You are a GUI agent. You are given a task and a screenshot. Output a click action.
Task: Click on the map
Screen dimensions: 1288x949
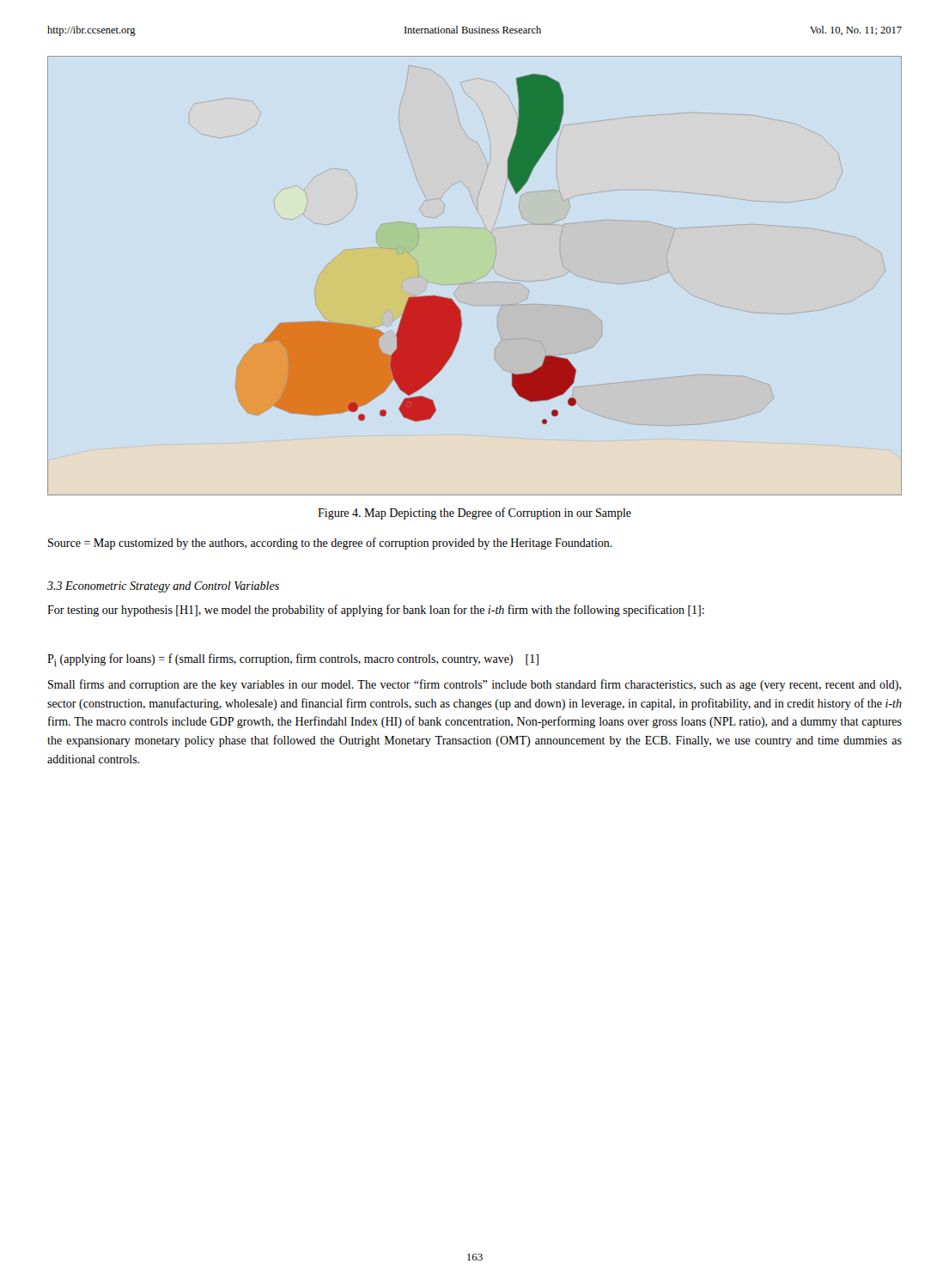pos(474,276)
